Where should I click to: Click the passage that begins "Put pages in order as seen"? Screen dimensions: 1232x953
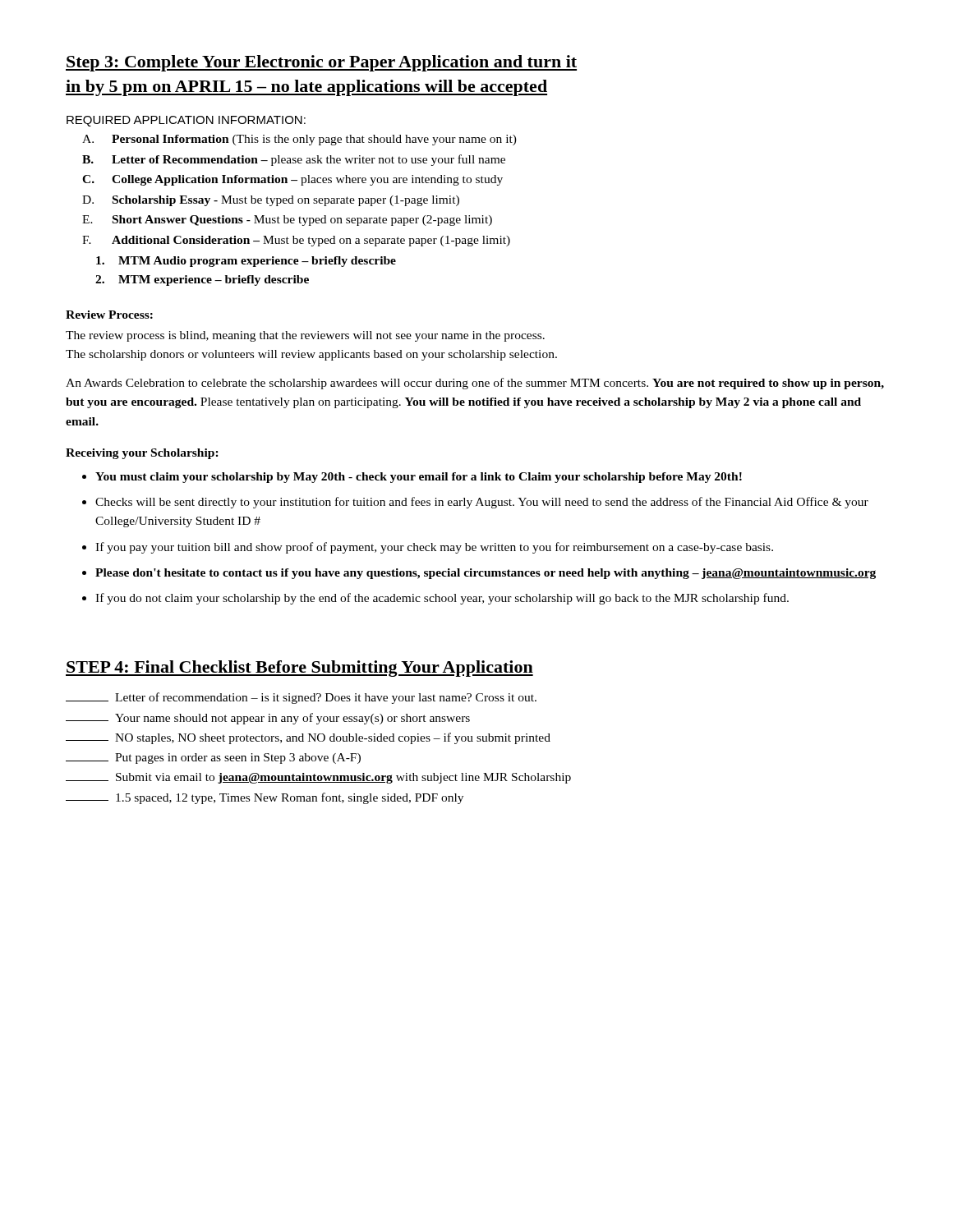click(x=213, y=757)
